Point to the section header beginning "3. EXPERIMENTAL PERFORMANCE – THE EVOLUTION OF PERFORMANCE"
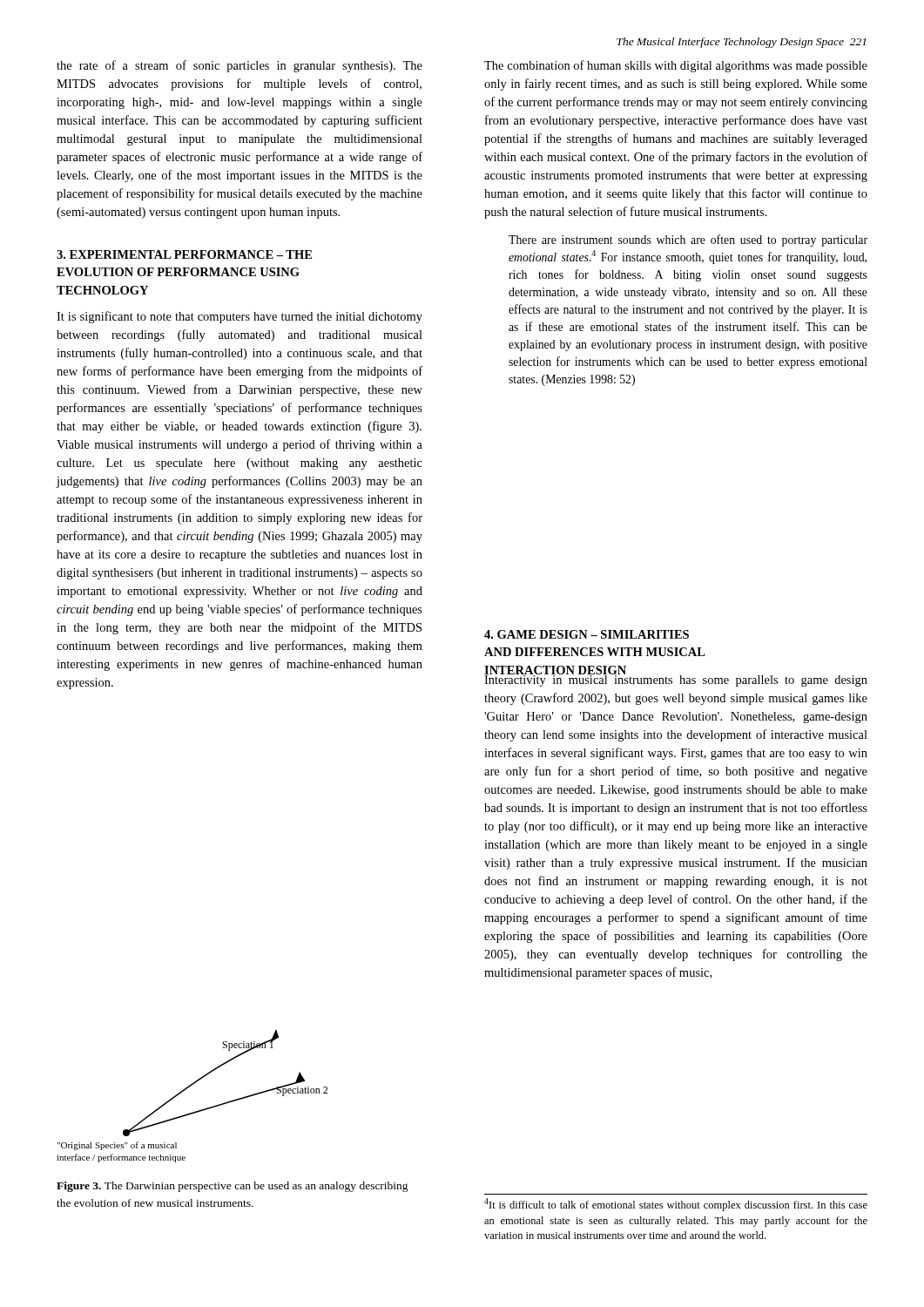 coord(185,272)
